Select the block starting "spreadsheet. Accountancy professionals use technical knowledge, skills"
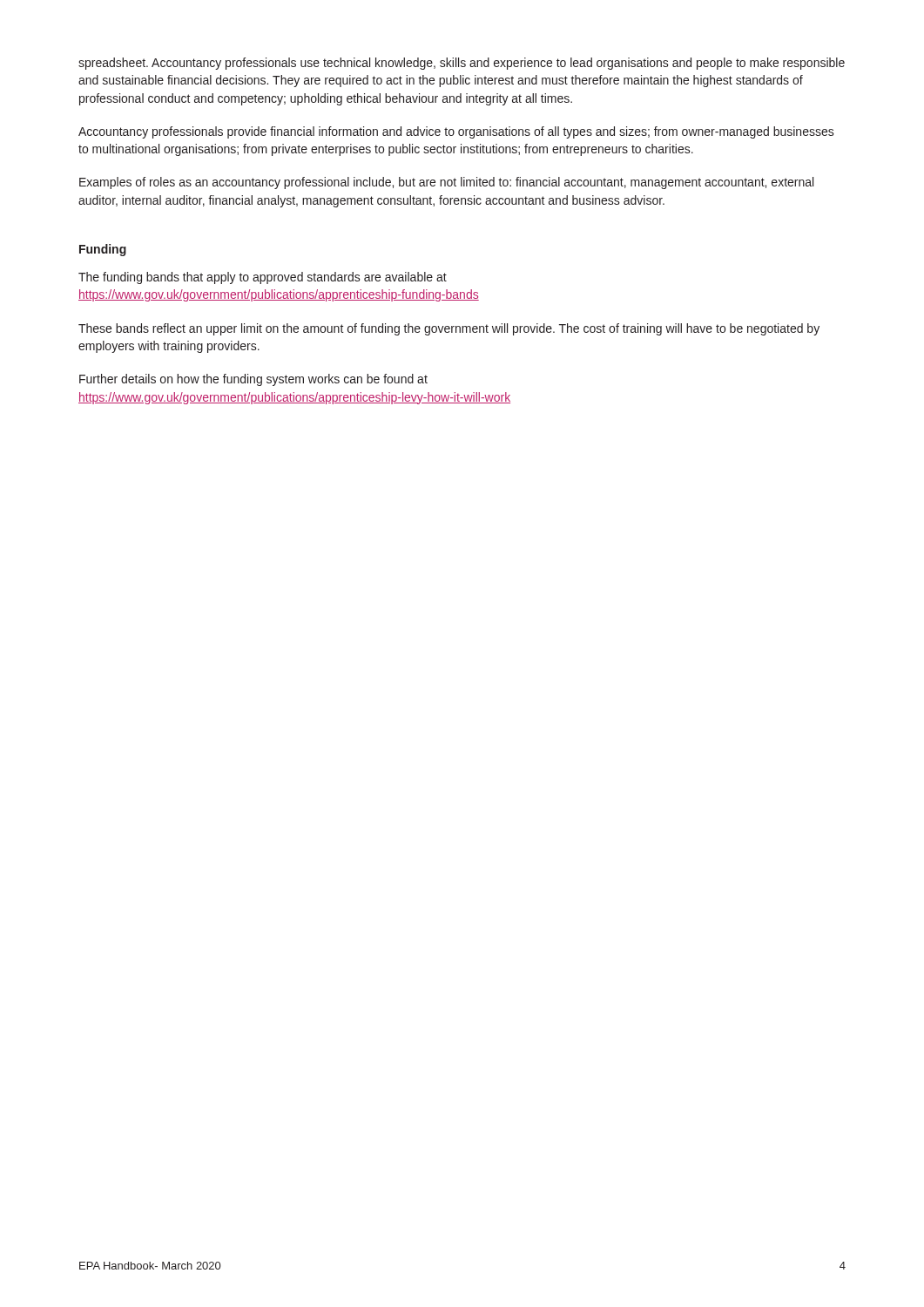Screen dimensions: 1307x924 click(x=462, y=80)
